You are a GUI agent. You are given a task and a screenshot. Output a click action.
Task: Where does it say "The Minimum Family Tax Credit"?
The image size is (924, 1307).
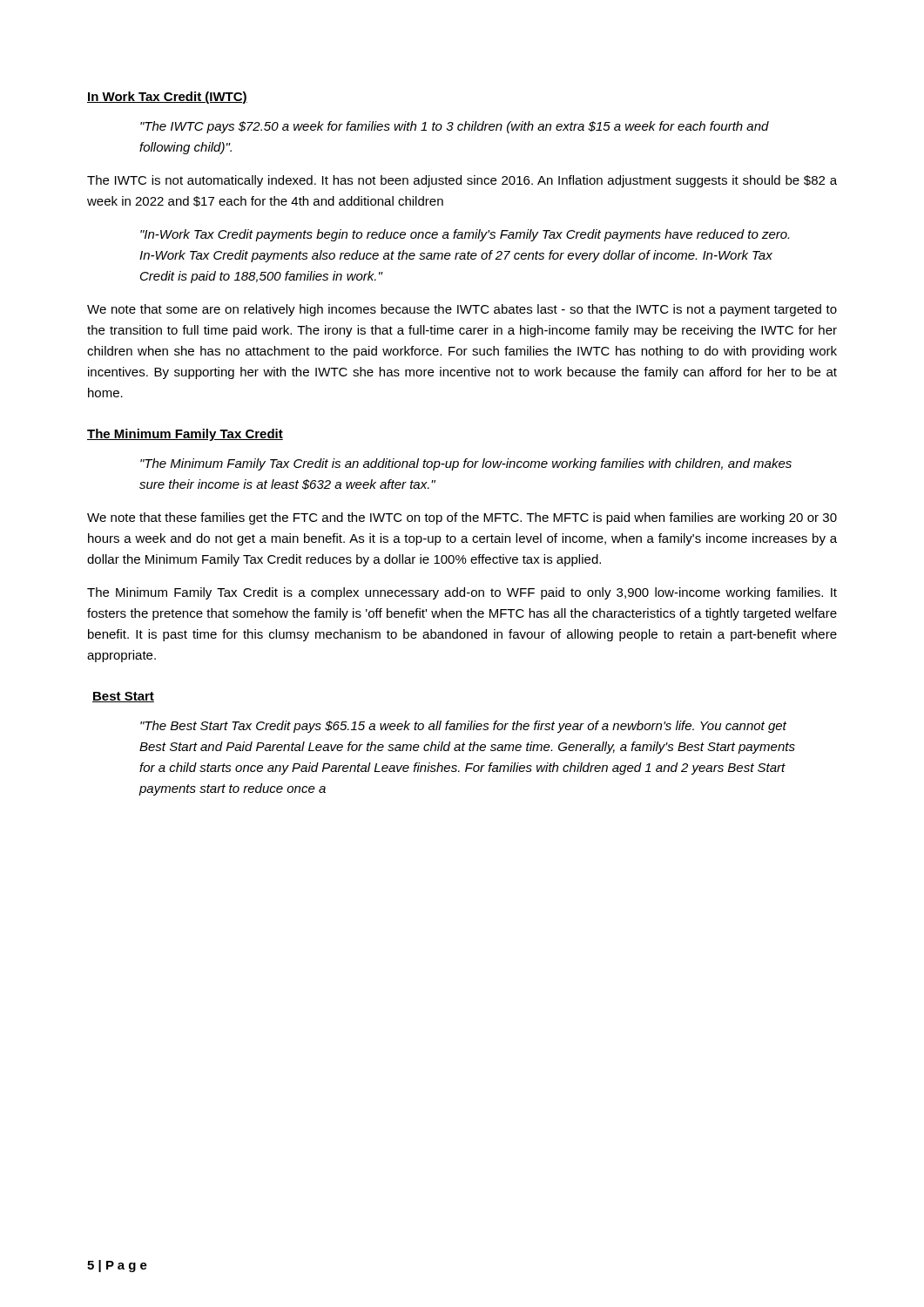click(185, 433)
